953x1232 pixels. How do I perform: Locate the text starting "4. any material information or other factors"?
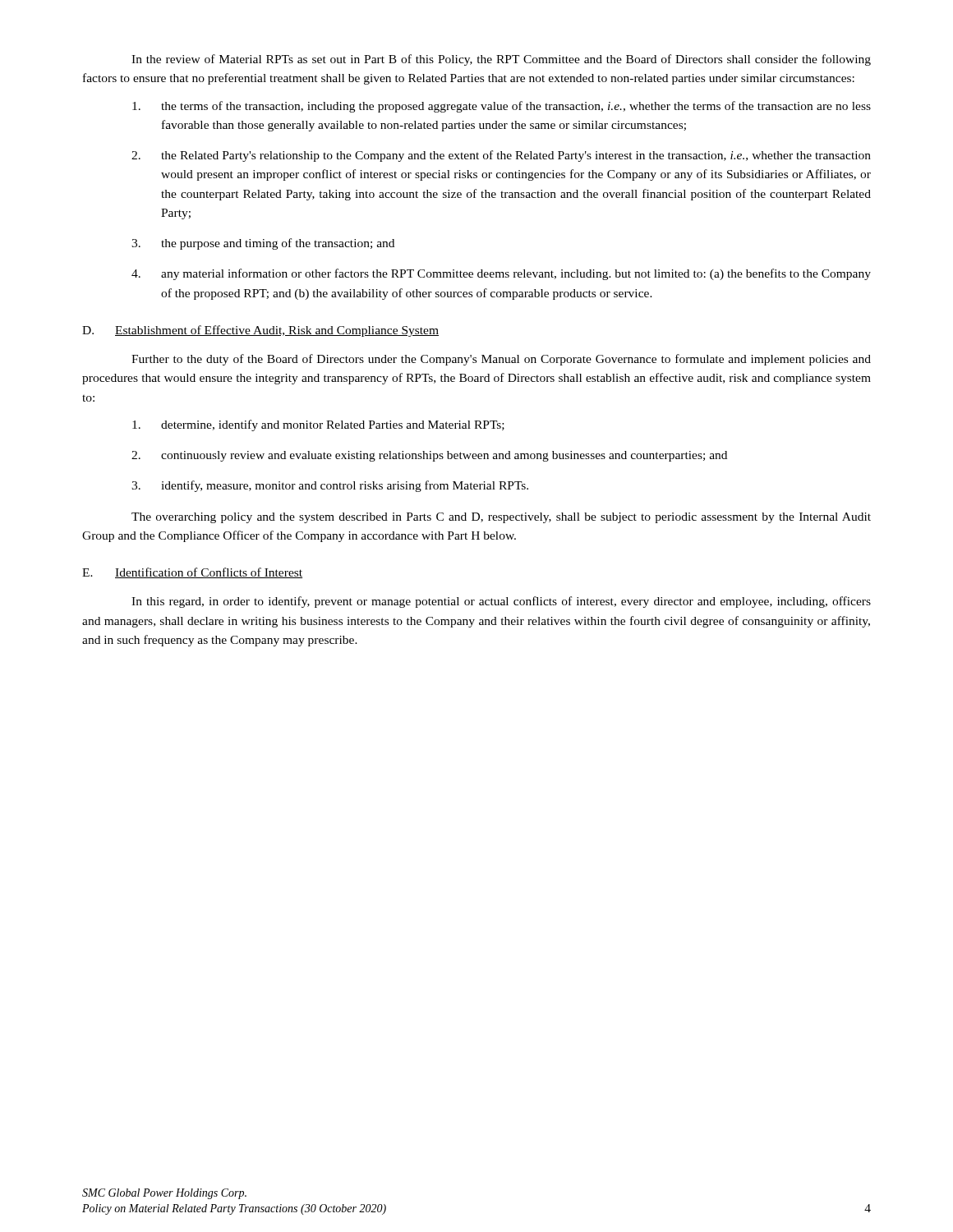click(501, 283)
